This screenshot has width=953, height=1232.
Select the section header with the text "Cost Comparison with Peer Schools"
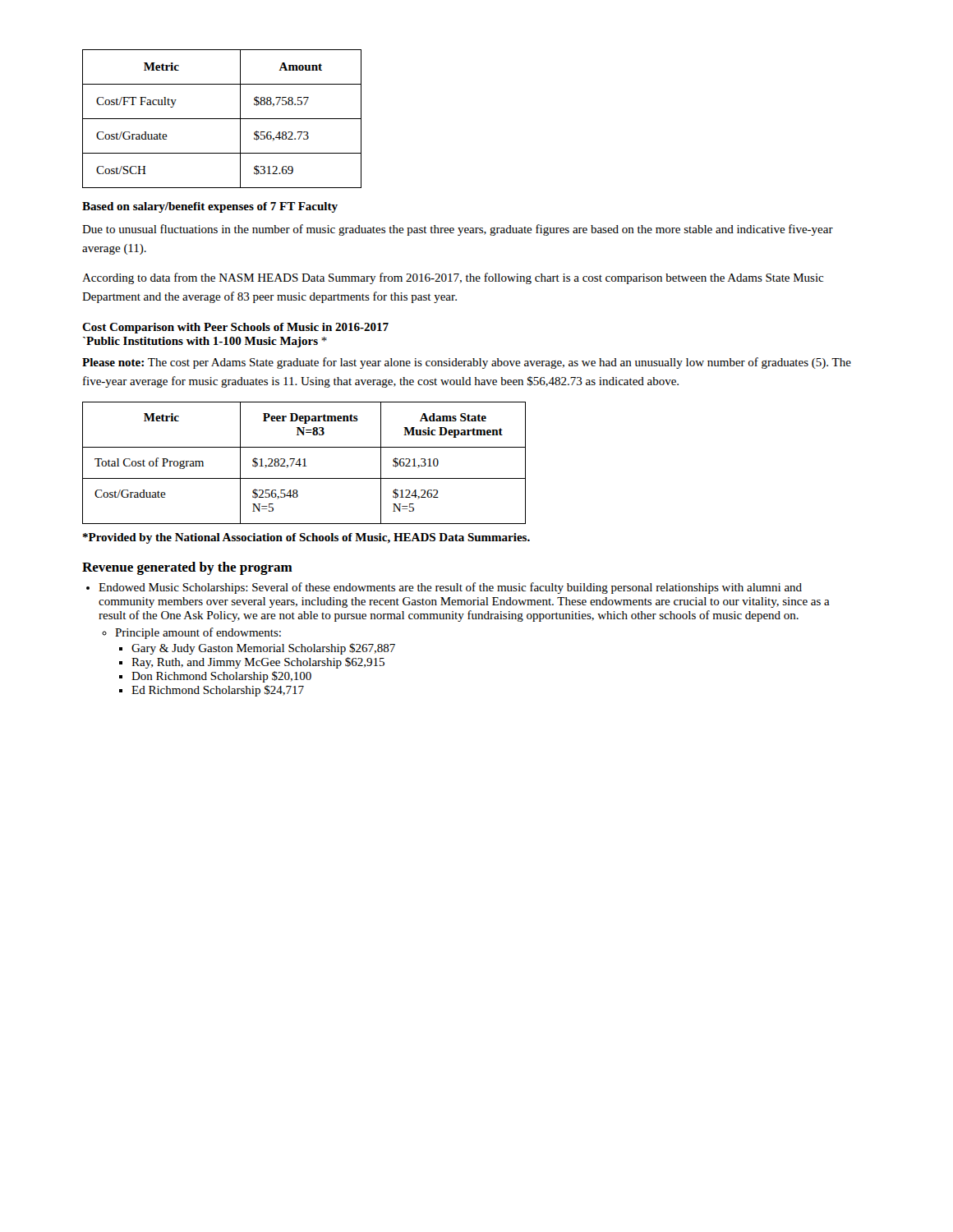click(235, 334)
